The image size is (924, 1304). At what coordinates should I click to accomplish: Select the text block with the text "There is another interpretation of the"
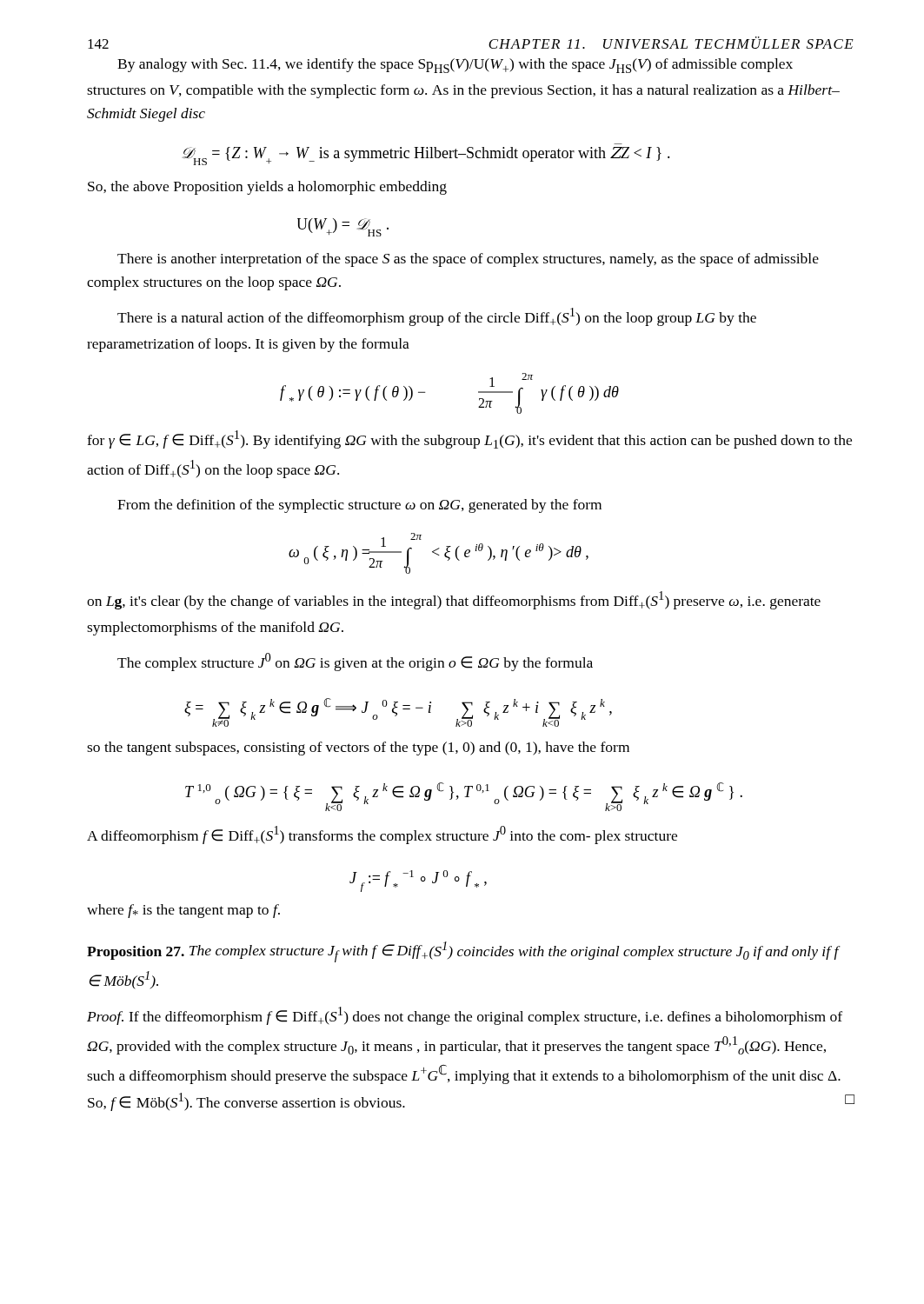pyautogui.click(x=471, y=270)
